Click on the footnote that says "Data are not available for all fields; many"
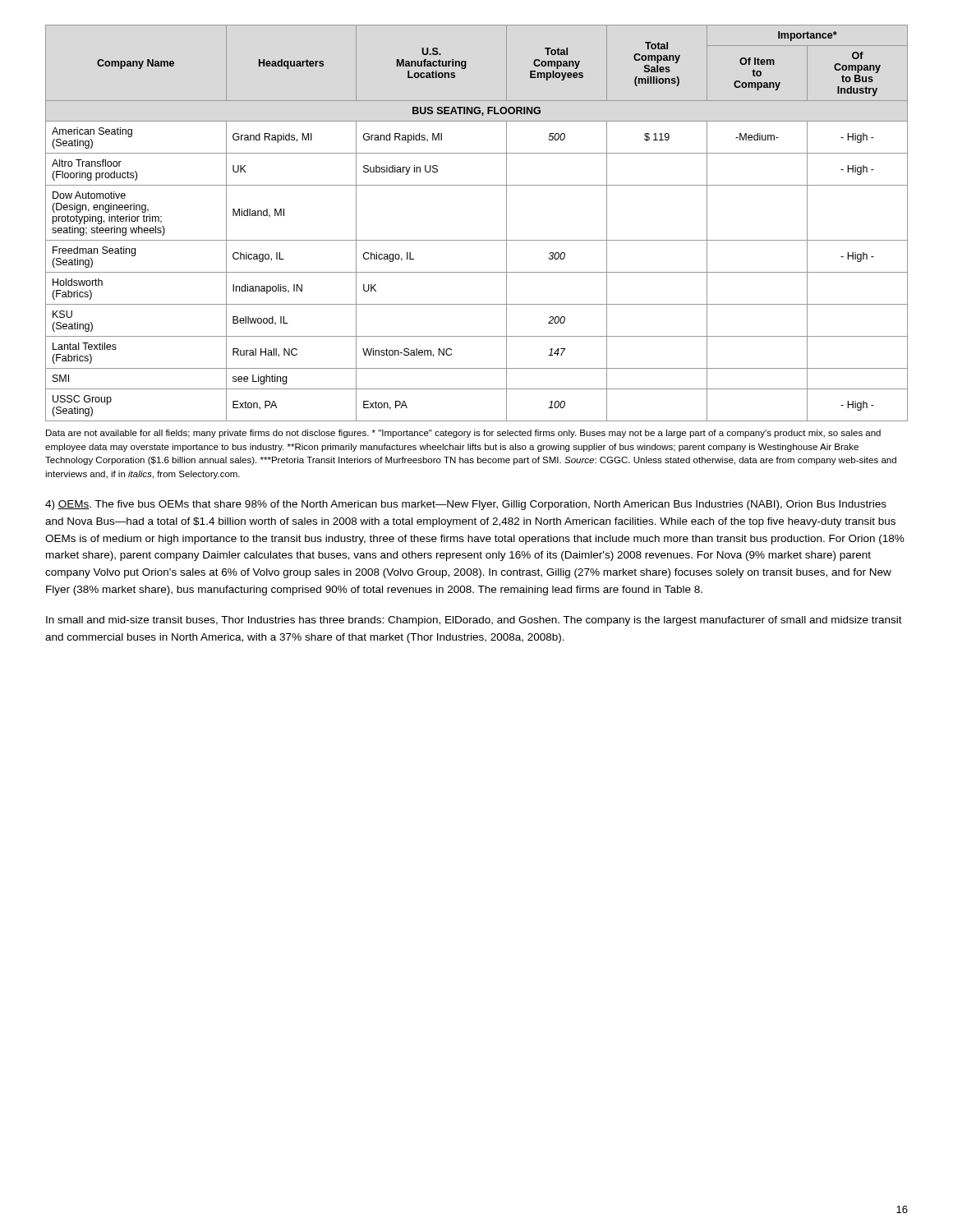This screenshot has height=1232, width=953. tap(471, 453)
